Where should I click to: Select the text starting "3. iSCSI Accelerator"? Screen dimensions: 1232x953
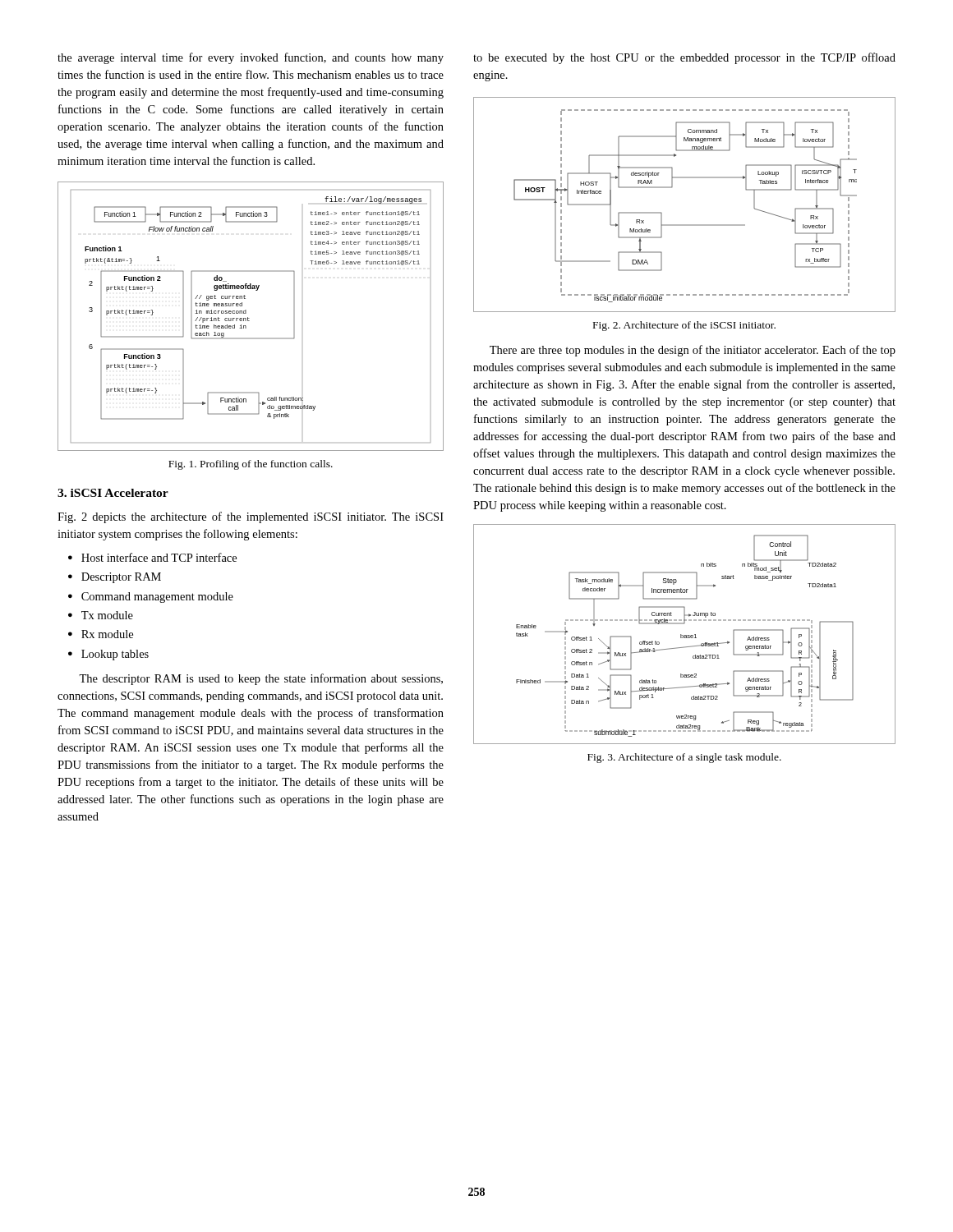pyautogui.click(x=113, y=493)
